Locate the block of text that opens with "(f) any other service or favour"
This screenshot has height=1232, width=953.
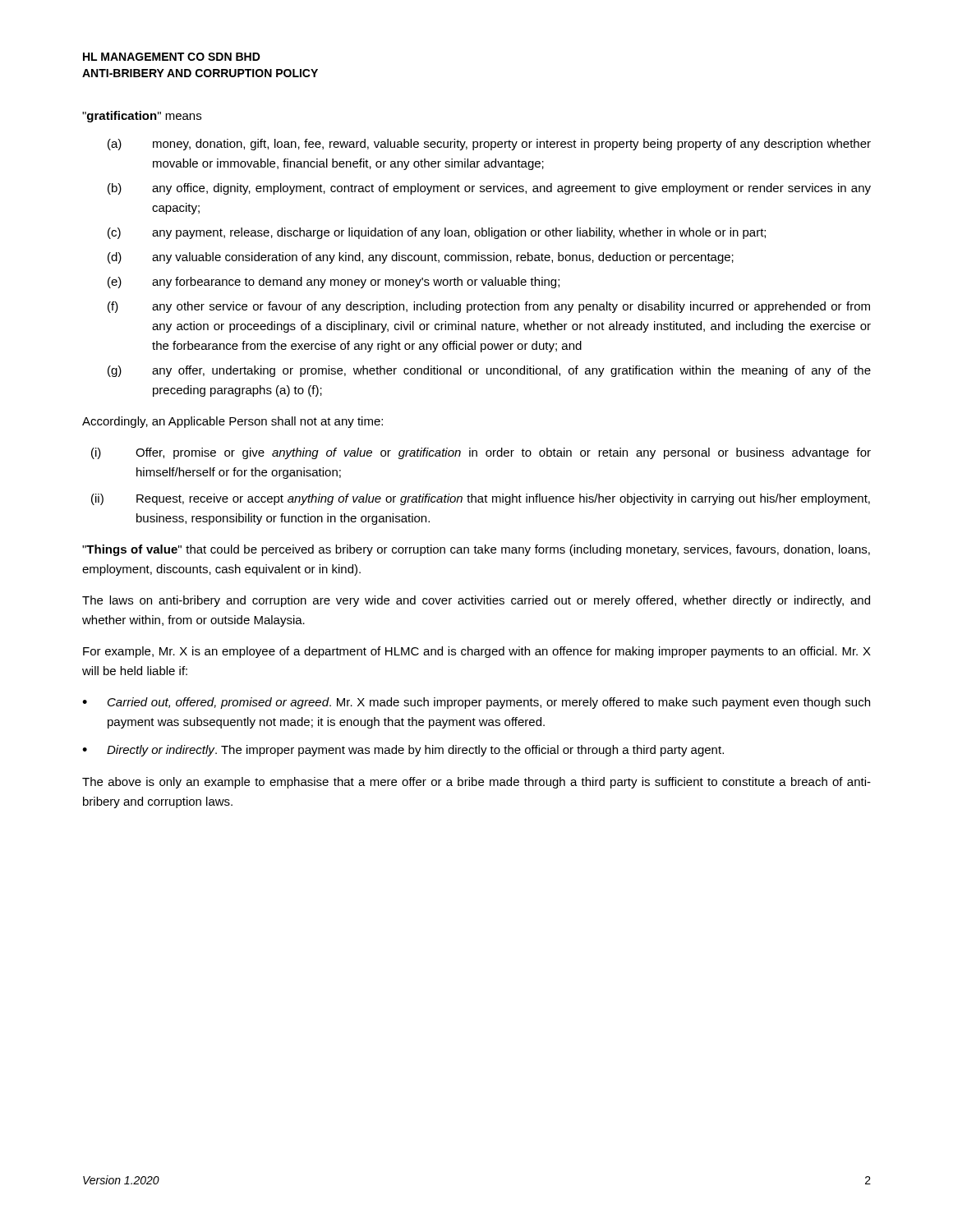(x=476, y=326)
